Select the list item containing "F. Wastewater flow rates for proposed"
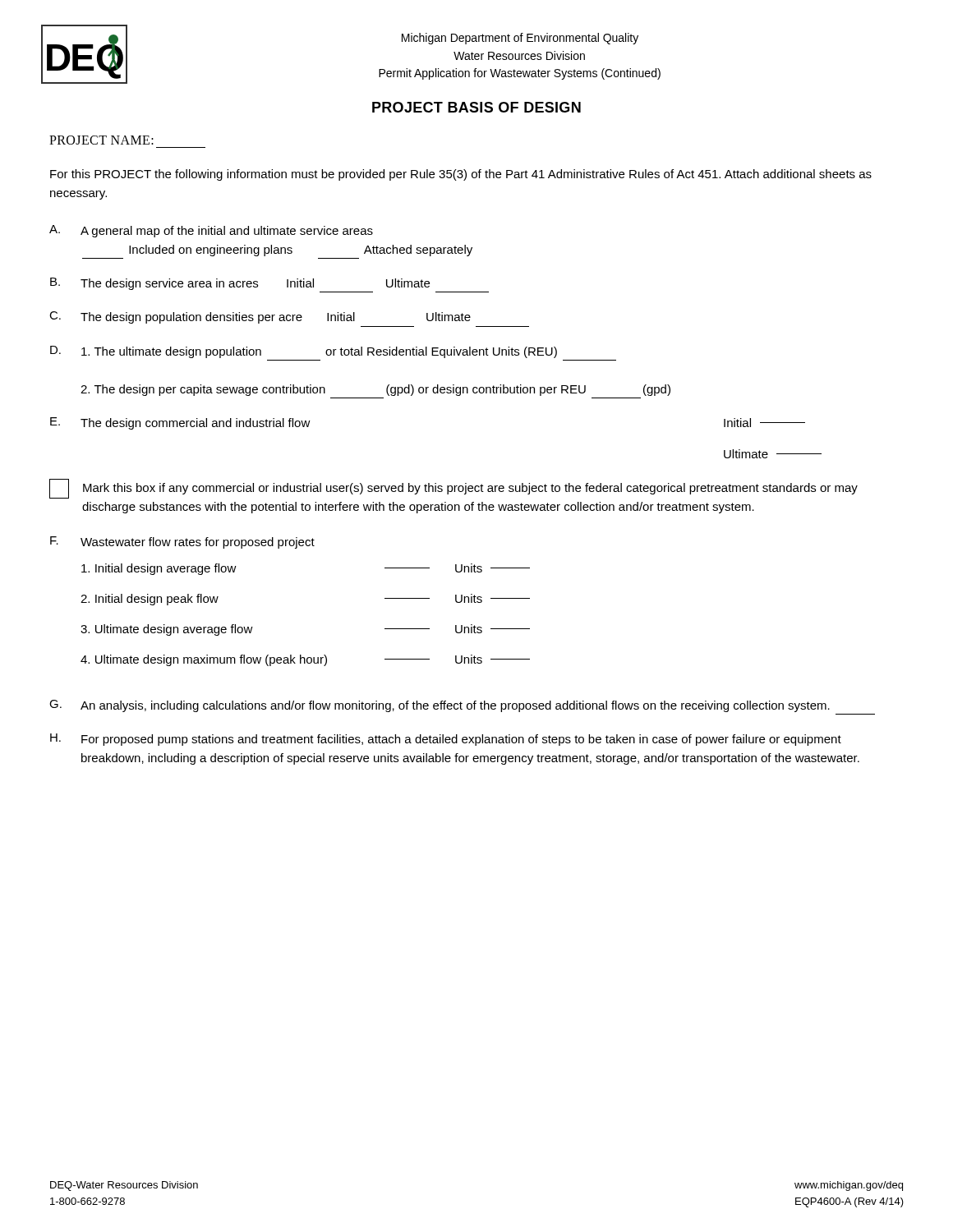 (476, 606)
